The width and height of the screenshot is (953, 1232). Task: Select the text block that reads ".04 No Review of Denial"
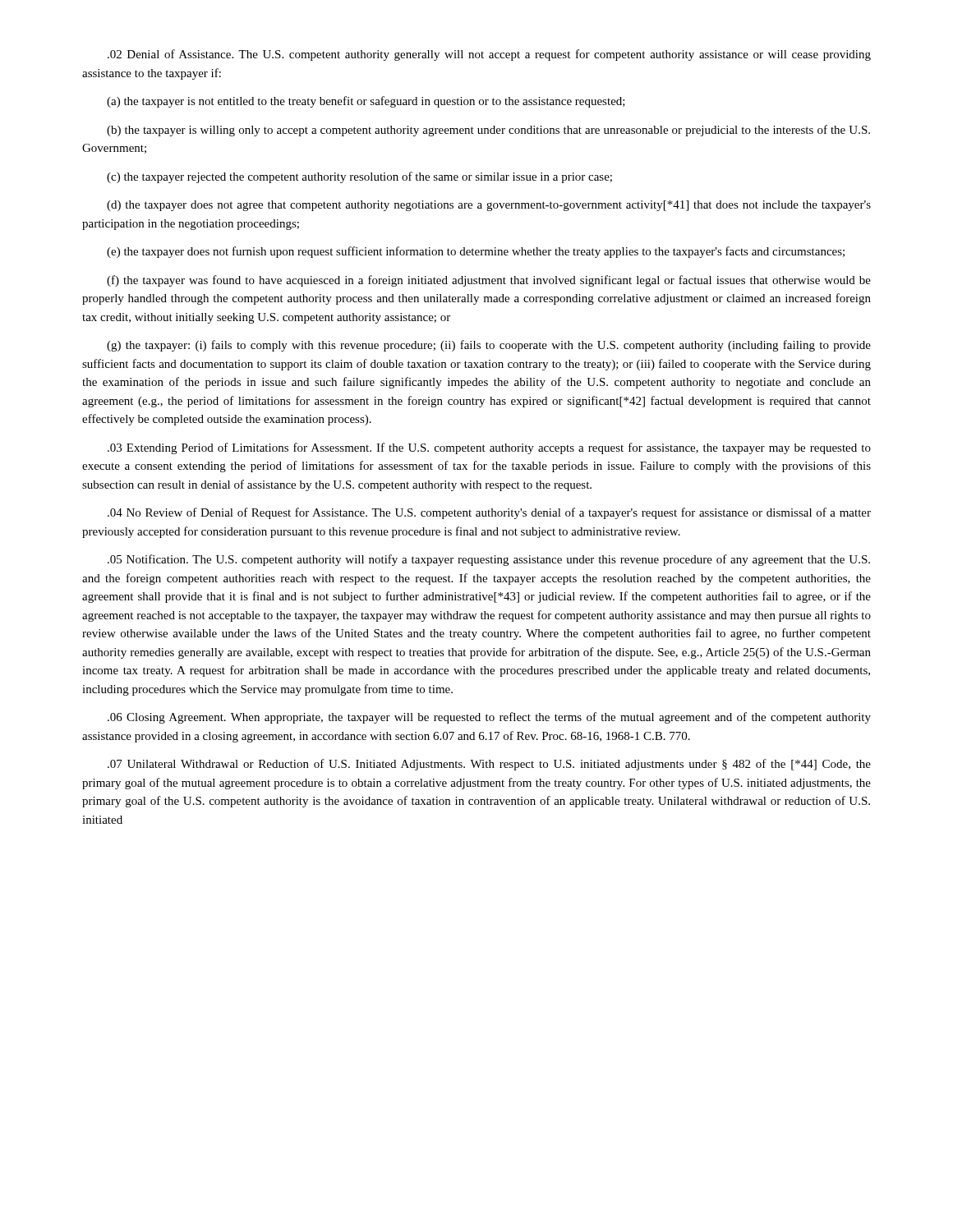coord(476,522)
